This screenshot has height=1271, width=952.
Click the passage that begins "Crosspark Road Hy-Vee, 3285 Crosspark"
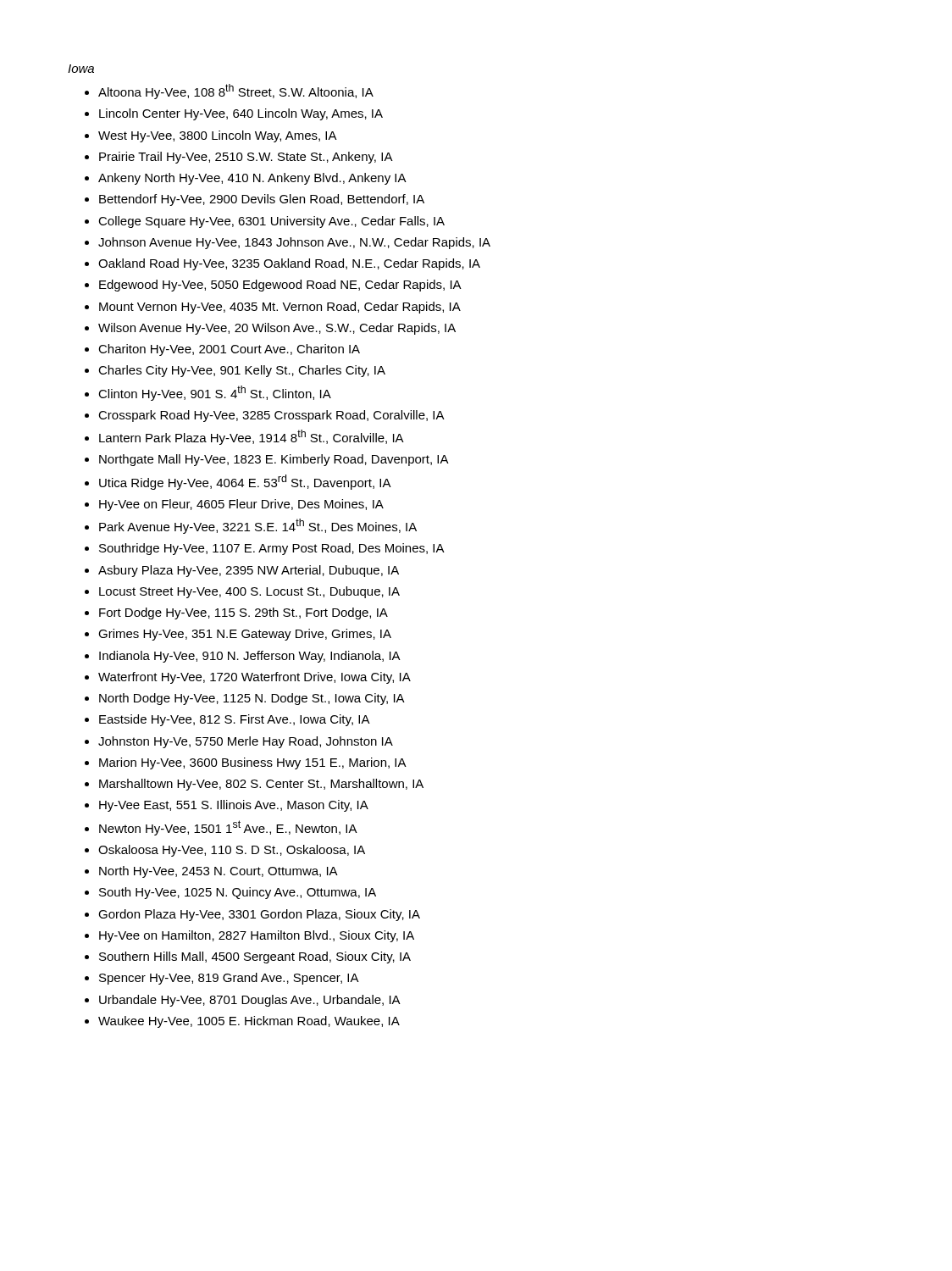[x=271, y=415]
